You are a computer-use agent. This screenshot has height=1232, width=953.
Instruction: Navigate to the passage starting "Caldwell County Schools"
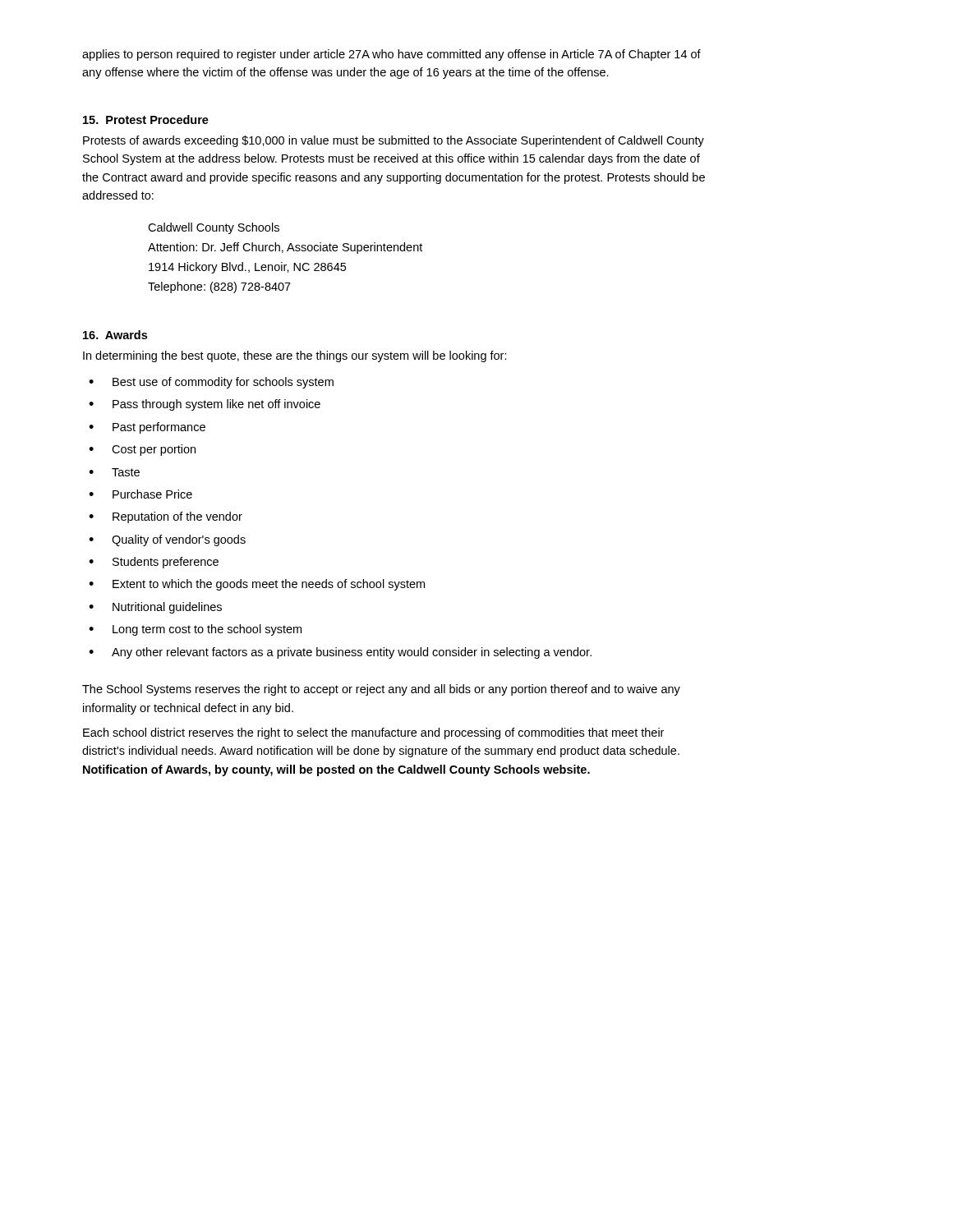tap(285, 257)
